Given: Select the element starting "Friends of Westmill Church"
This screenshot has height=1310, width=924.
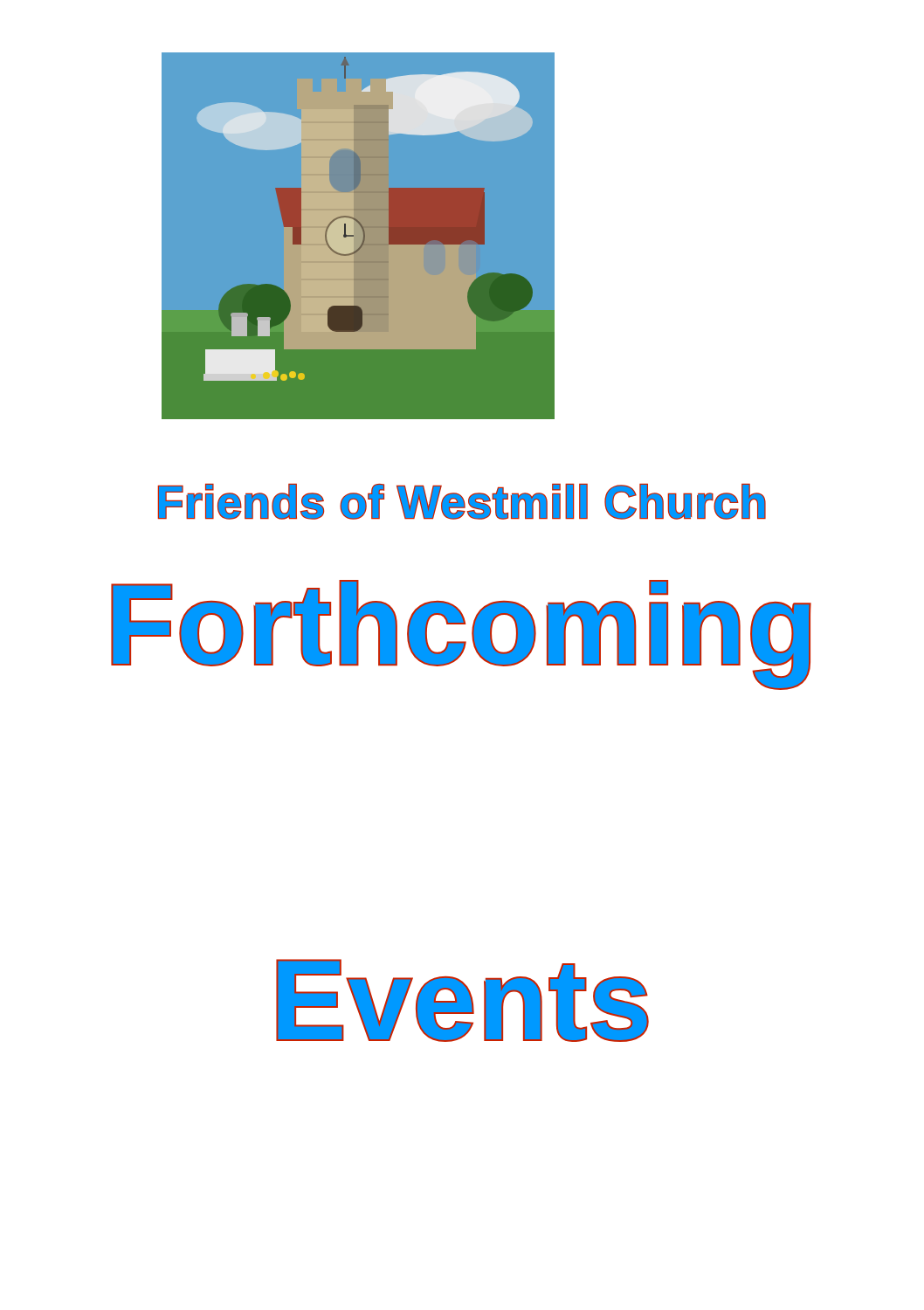Looking at the screenshot, I should point(462,502).
